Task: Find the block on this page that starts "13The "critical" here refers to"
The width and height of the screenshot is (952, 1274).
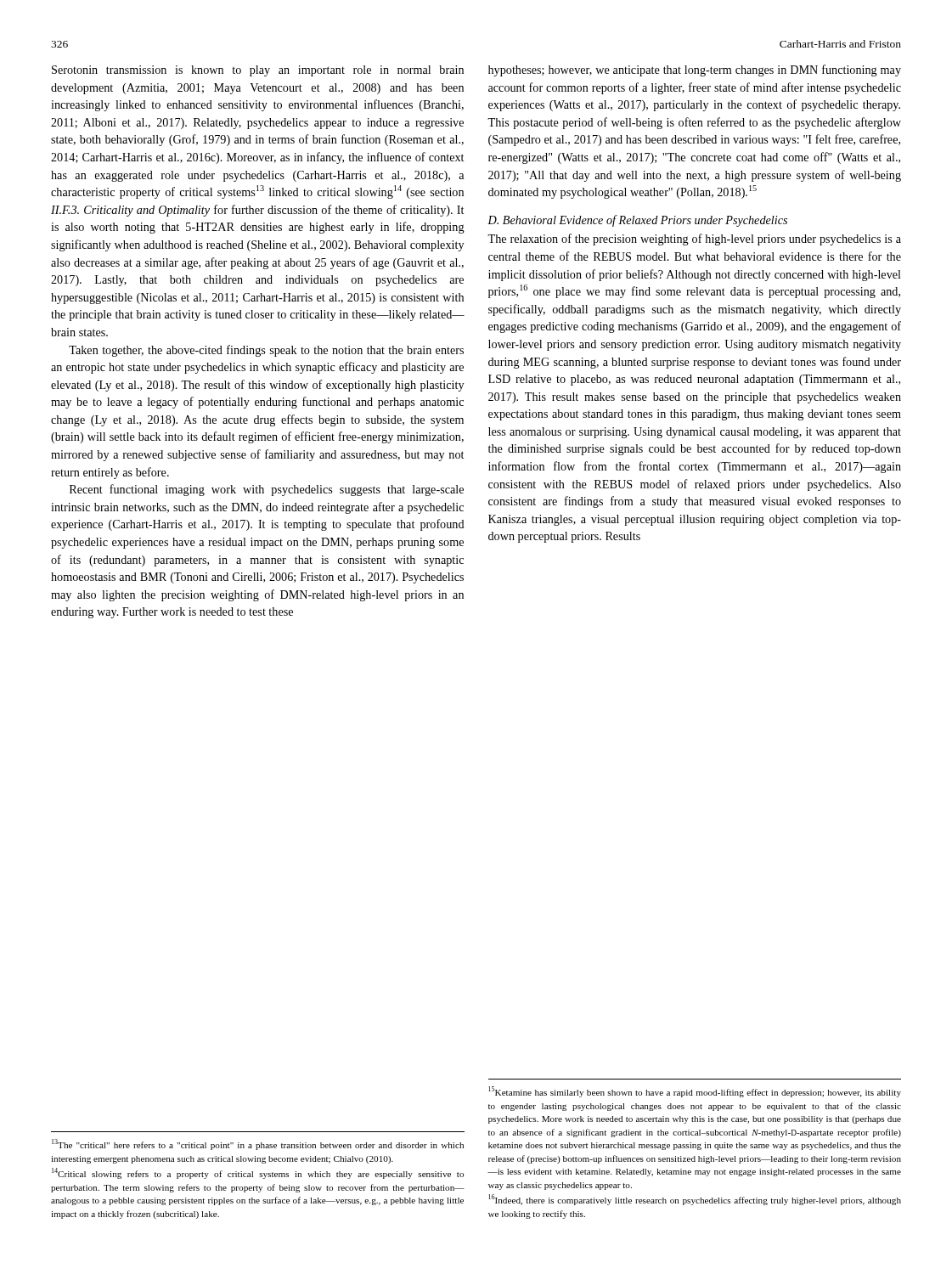Action: (x=258, y=1151)
